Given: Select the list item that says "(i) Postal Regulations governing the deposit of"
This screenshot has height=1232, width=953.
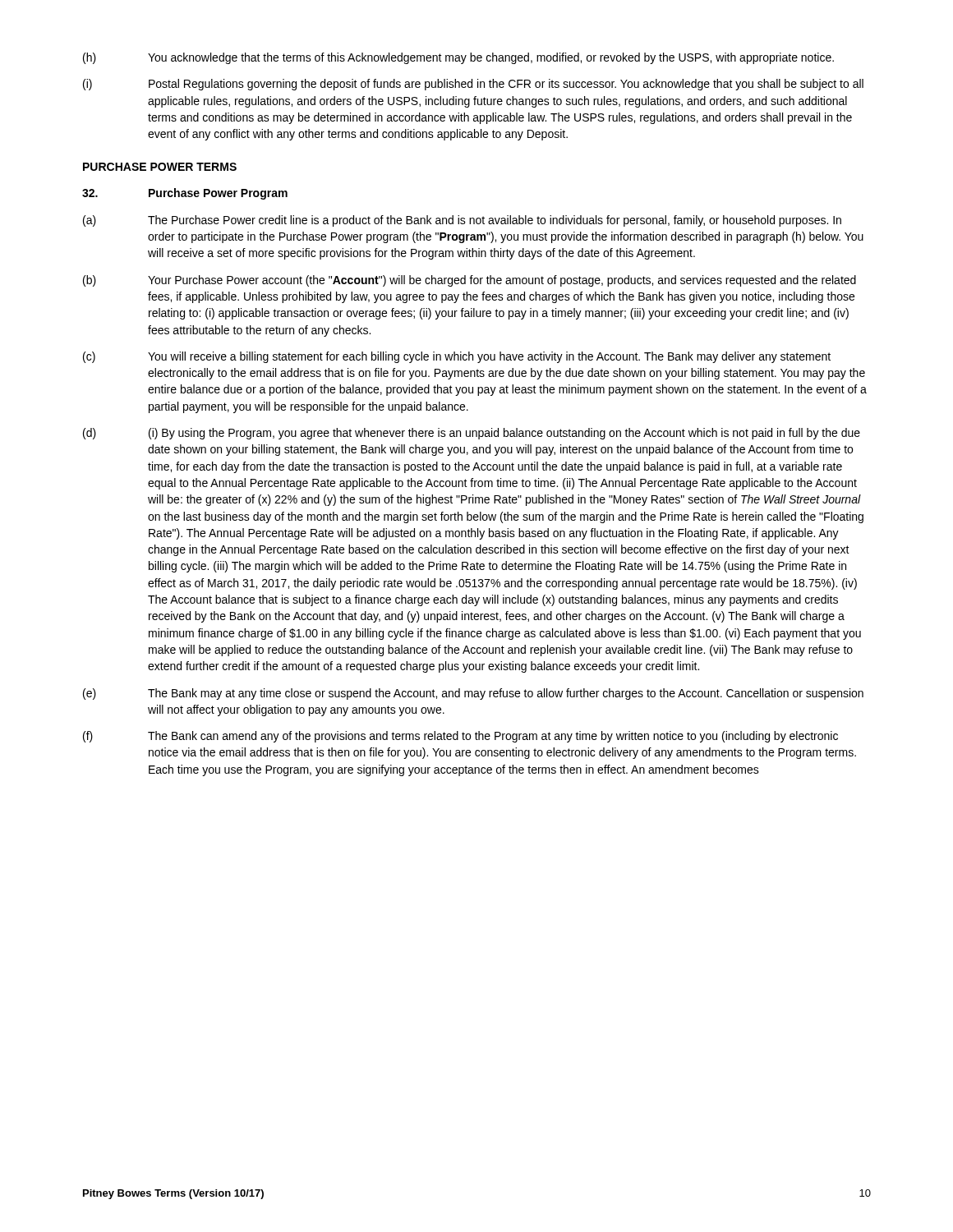Looking at the screenshot, I should coord(476,109).
